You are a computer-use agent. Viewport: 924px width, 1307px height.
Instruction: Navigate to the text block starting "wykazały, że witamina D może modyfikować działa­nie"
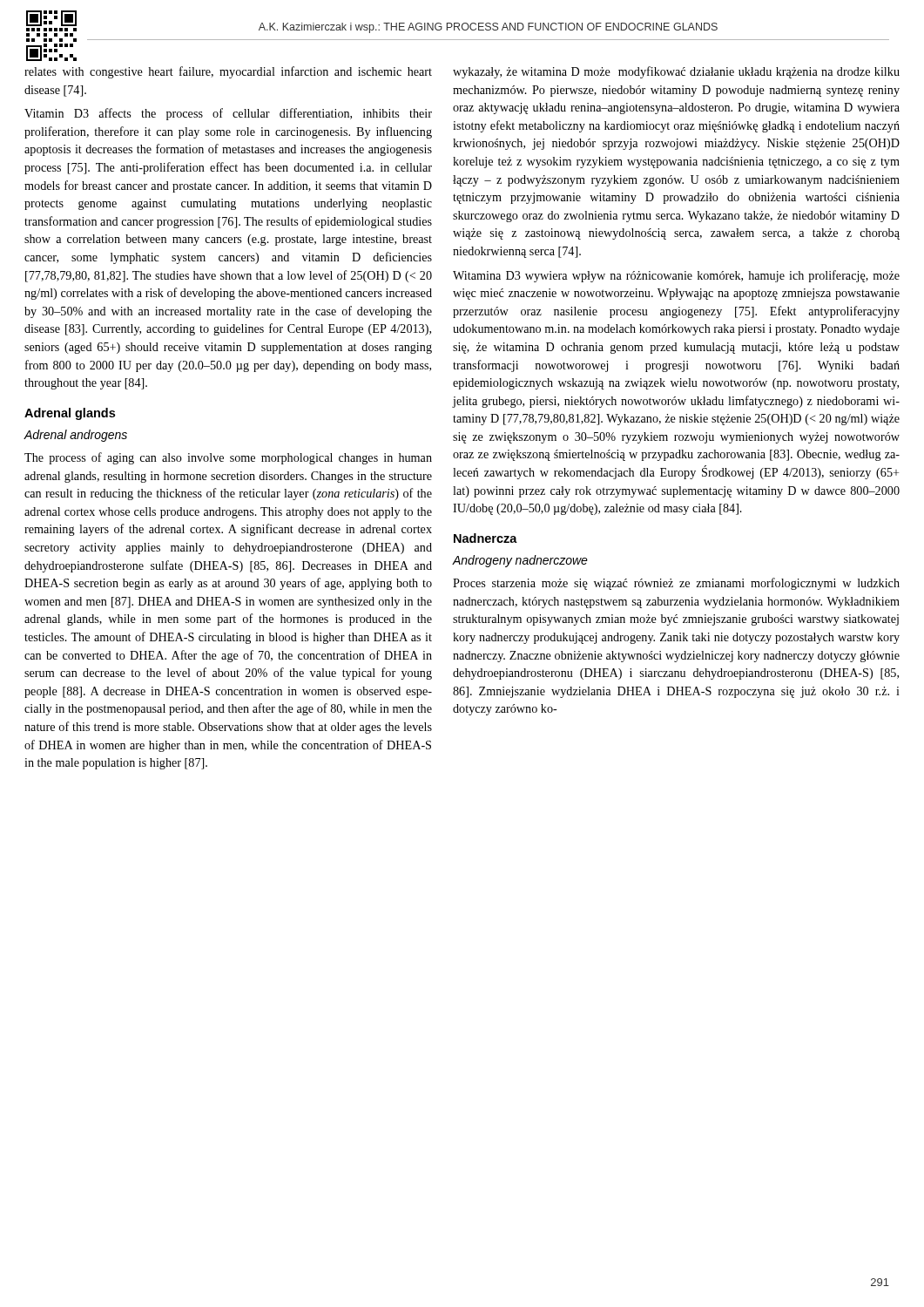pyautogui.click(x=676, y=290)
